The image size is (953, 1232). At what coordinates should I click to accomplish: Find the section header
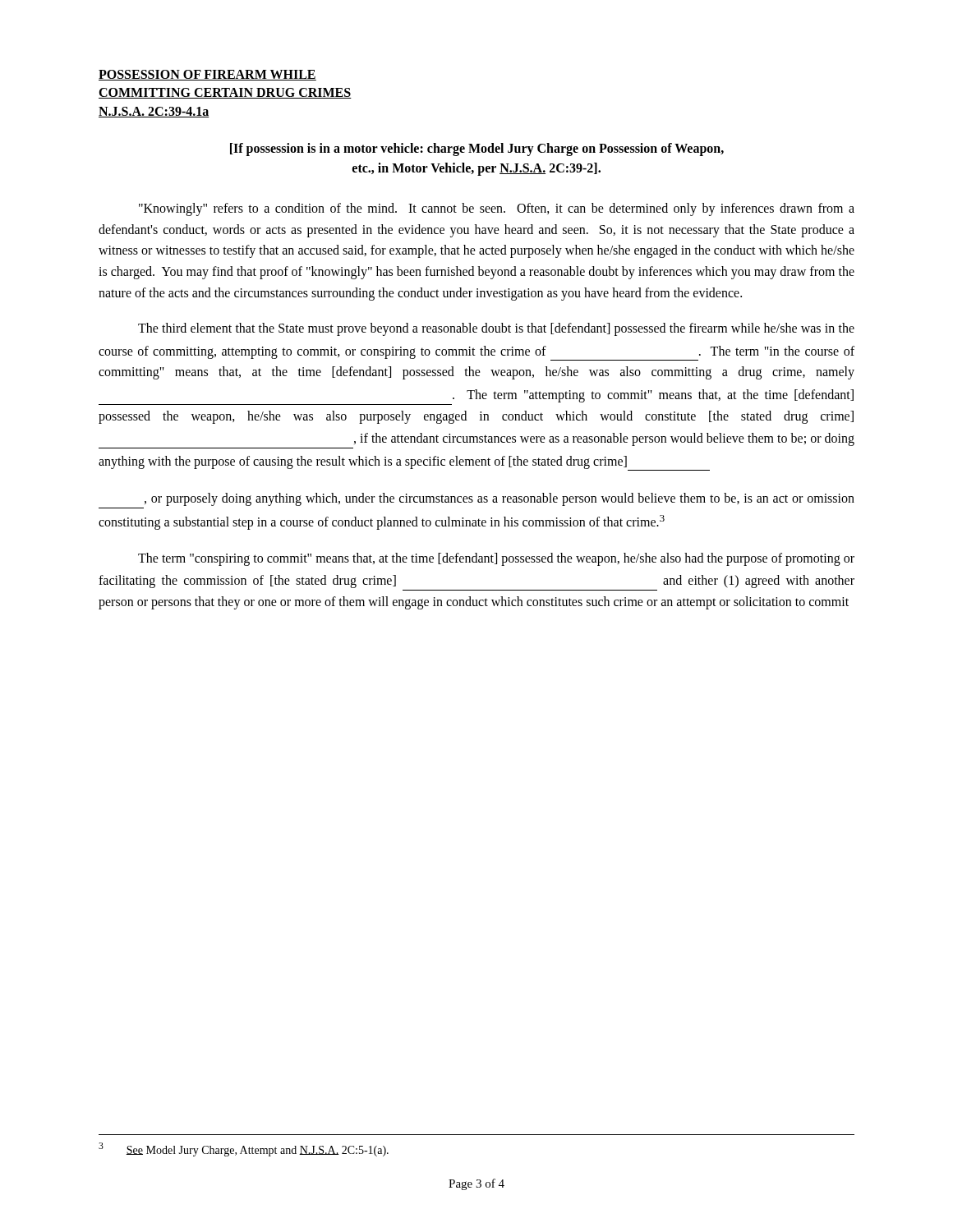tap(476, 158)
